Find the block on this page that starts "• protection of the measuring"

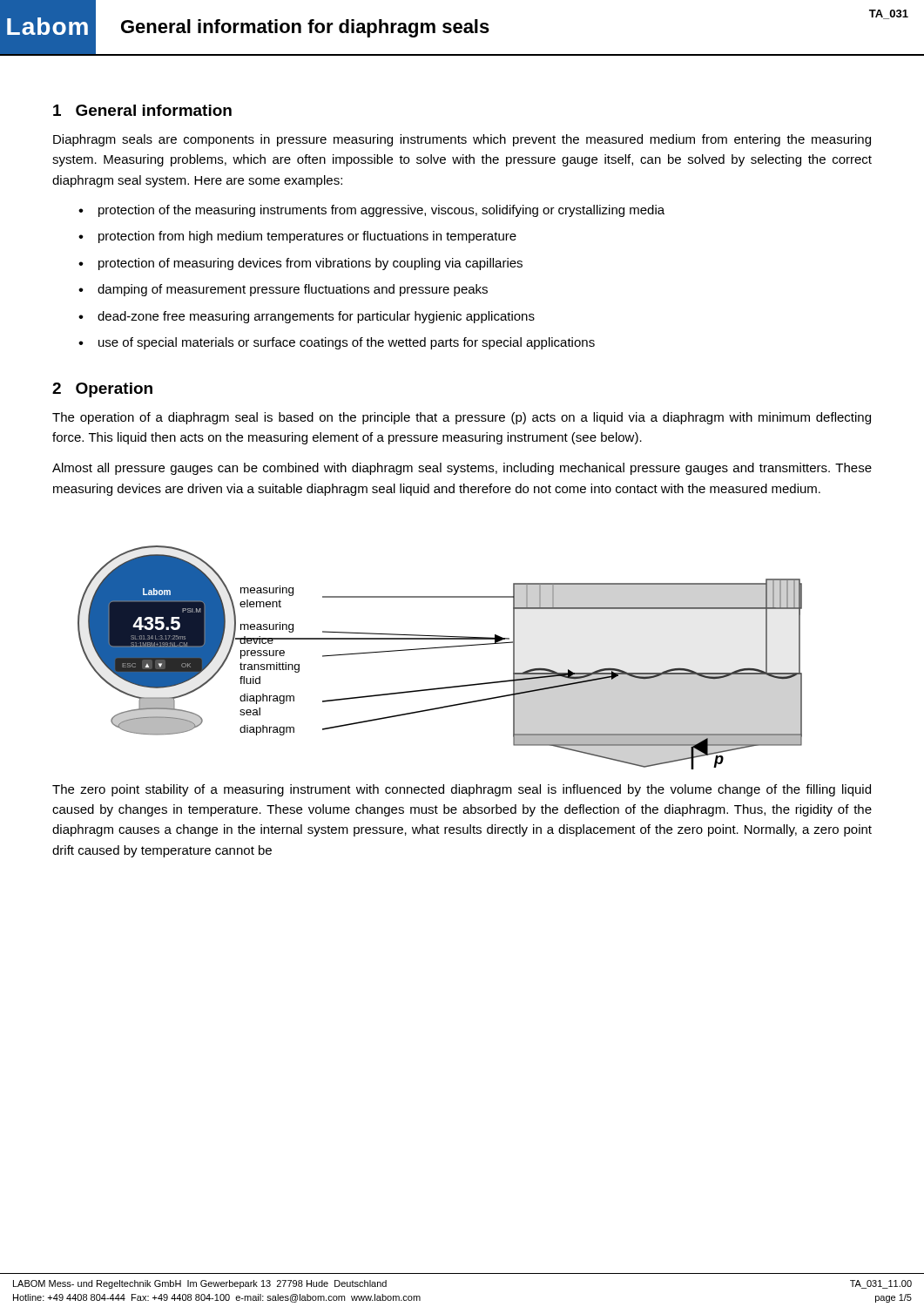tap(475, 211)
